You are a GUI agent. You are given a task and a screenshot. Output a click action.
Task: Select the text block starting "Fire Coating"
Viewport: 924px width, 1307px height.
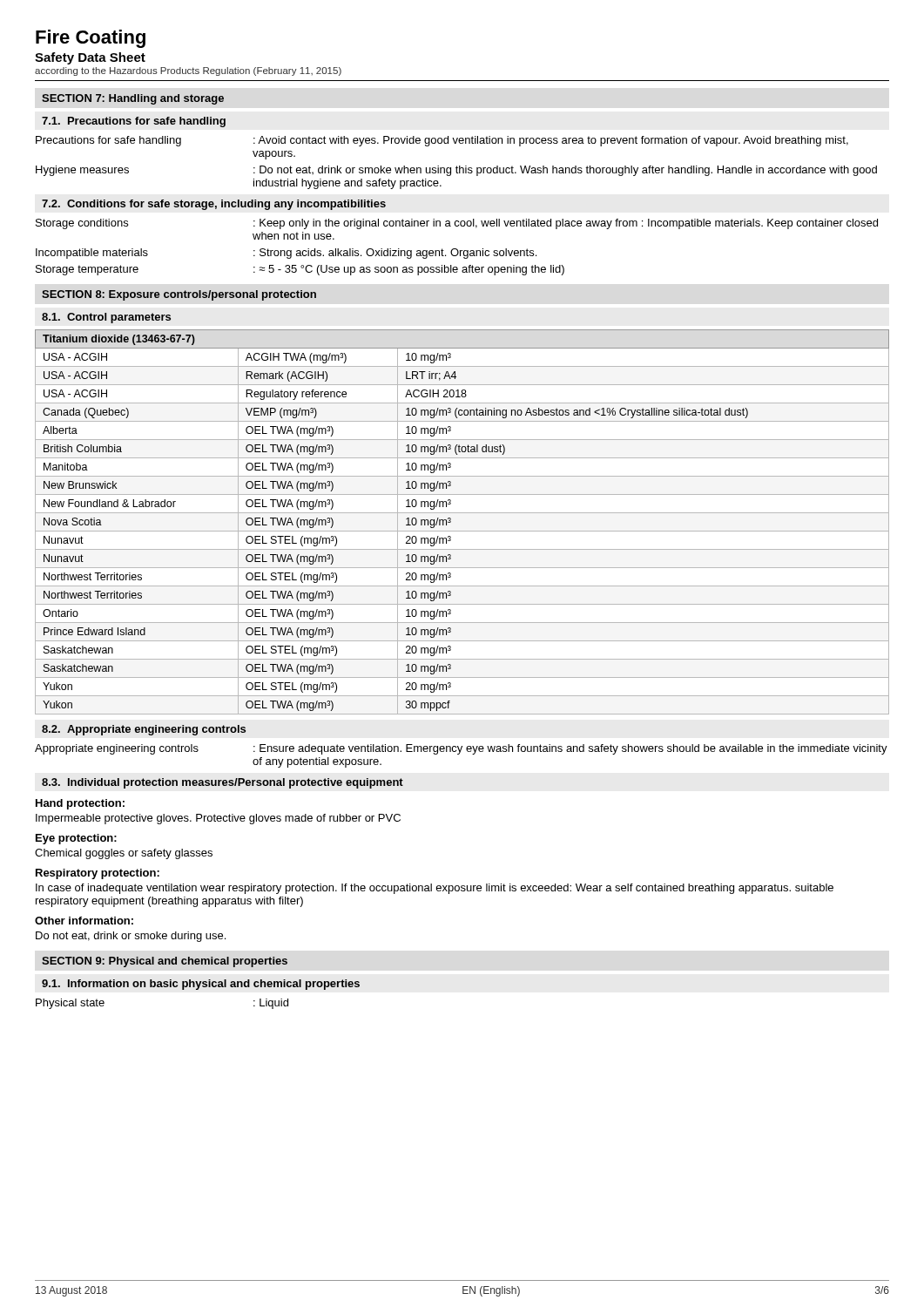coord(91,37)
